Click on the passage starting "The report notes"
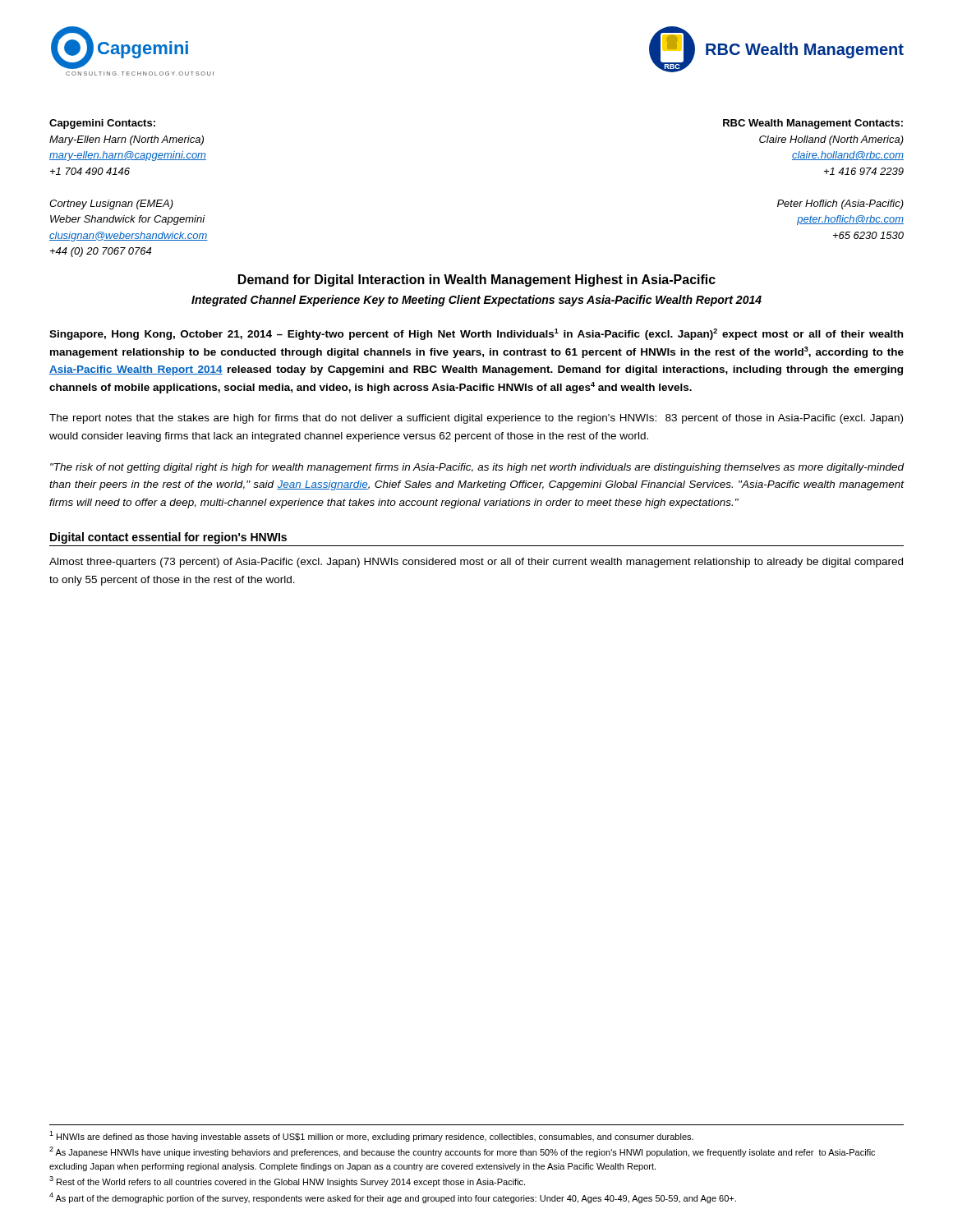 [x=476, y=427]
